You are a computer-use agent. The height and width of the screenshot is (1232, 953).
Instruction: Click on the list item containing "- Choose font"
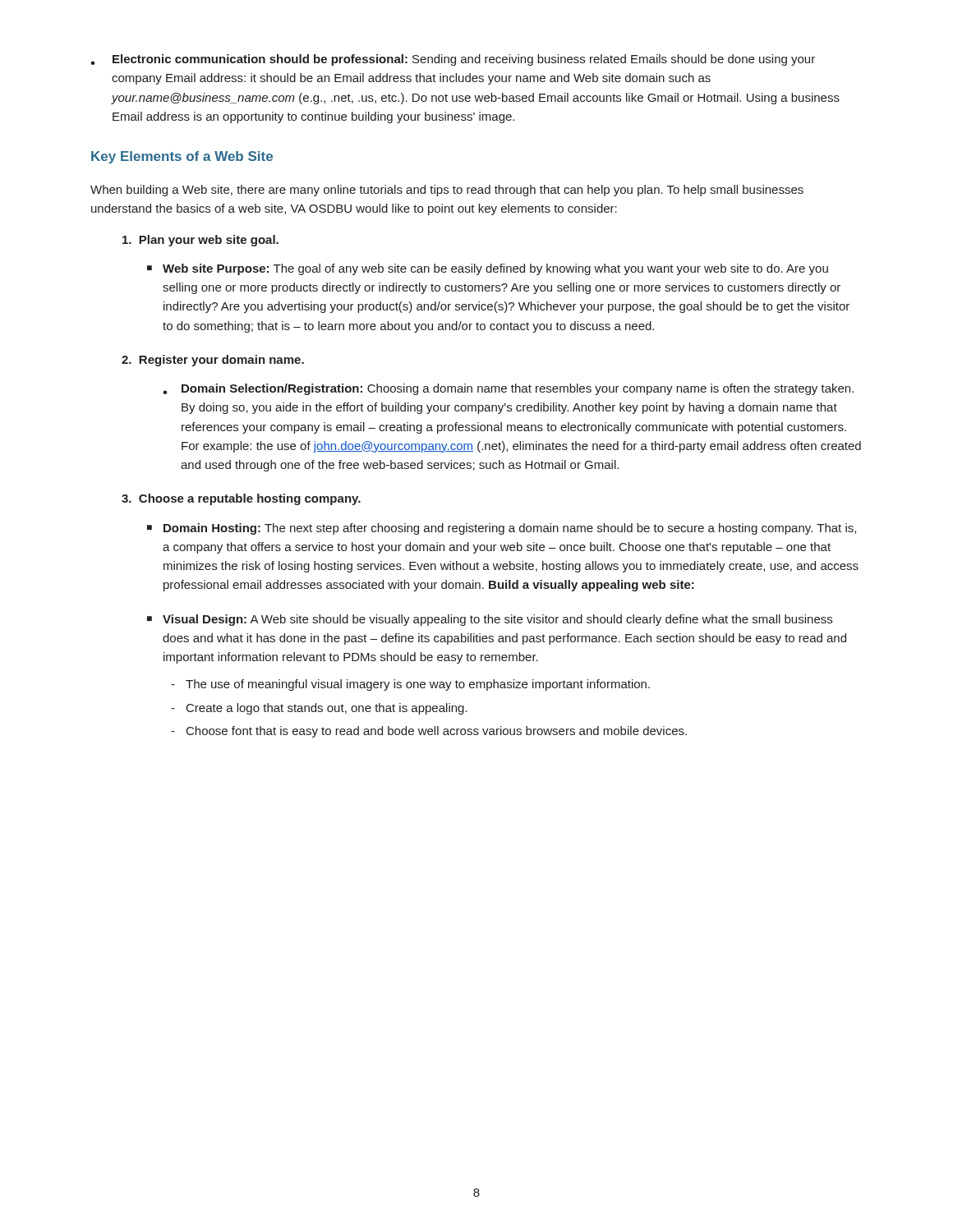click(429, 731)
